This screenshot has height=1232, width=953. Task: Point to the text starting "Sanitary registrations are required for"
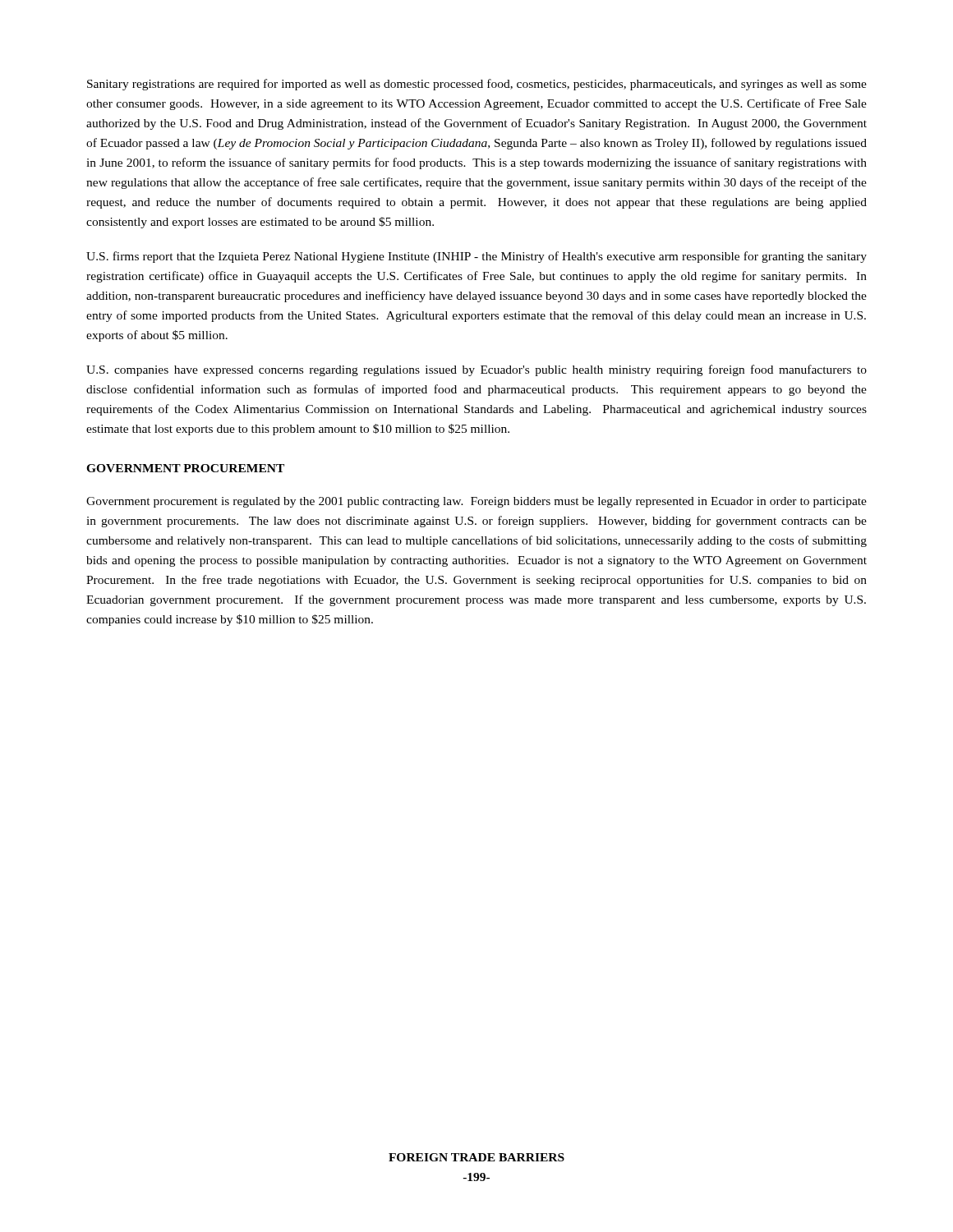tap(476, 152)
